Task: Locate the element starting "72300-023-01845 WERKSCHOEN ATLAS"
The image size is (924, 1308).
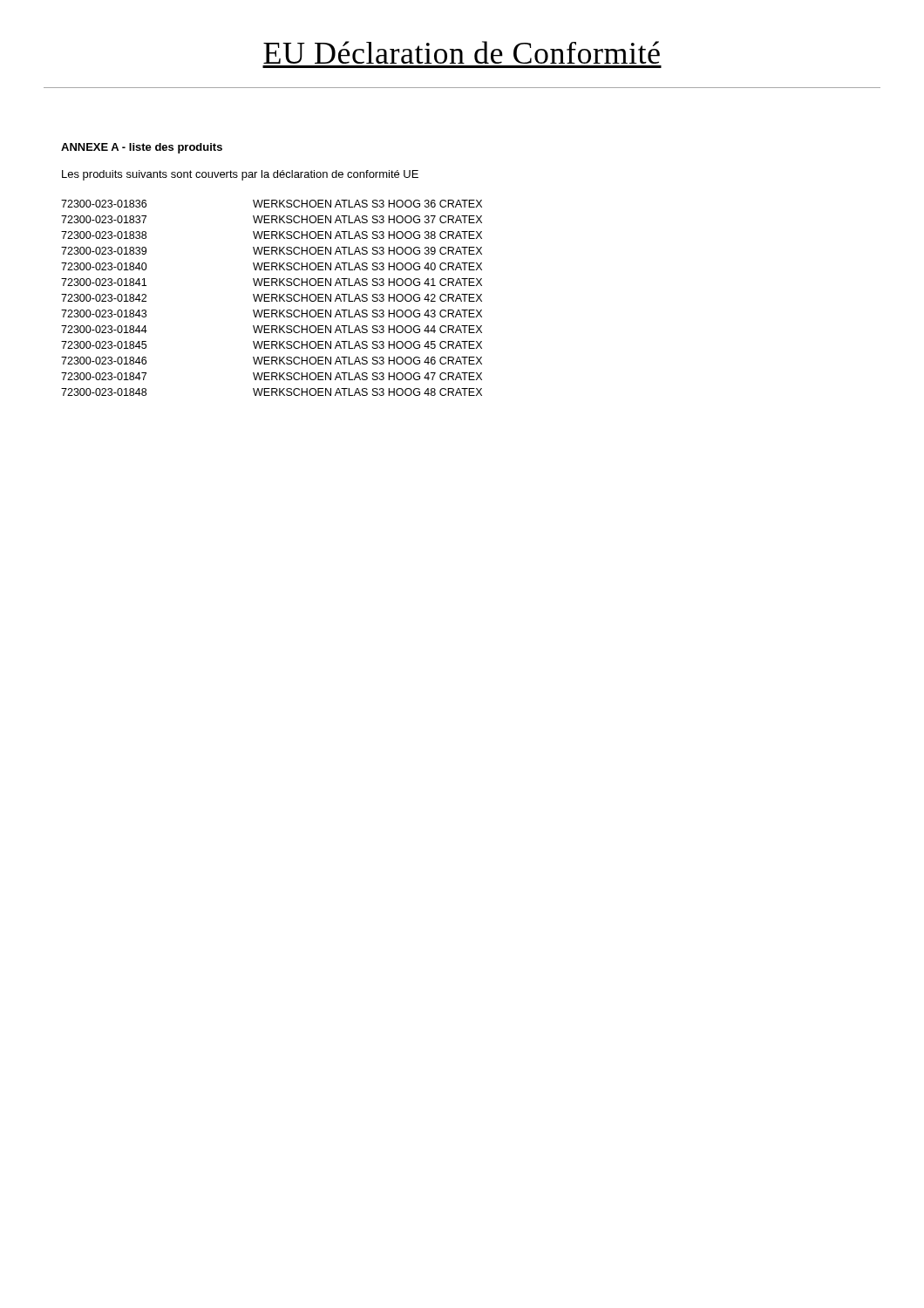Action: [x=462, y=345]
